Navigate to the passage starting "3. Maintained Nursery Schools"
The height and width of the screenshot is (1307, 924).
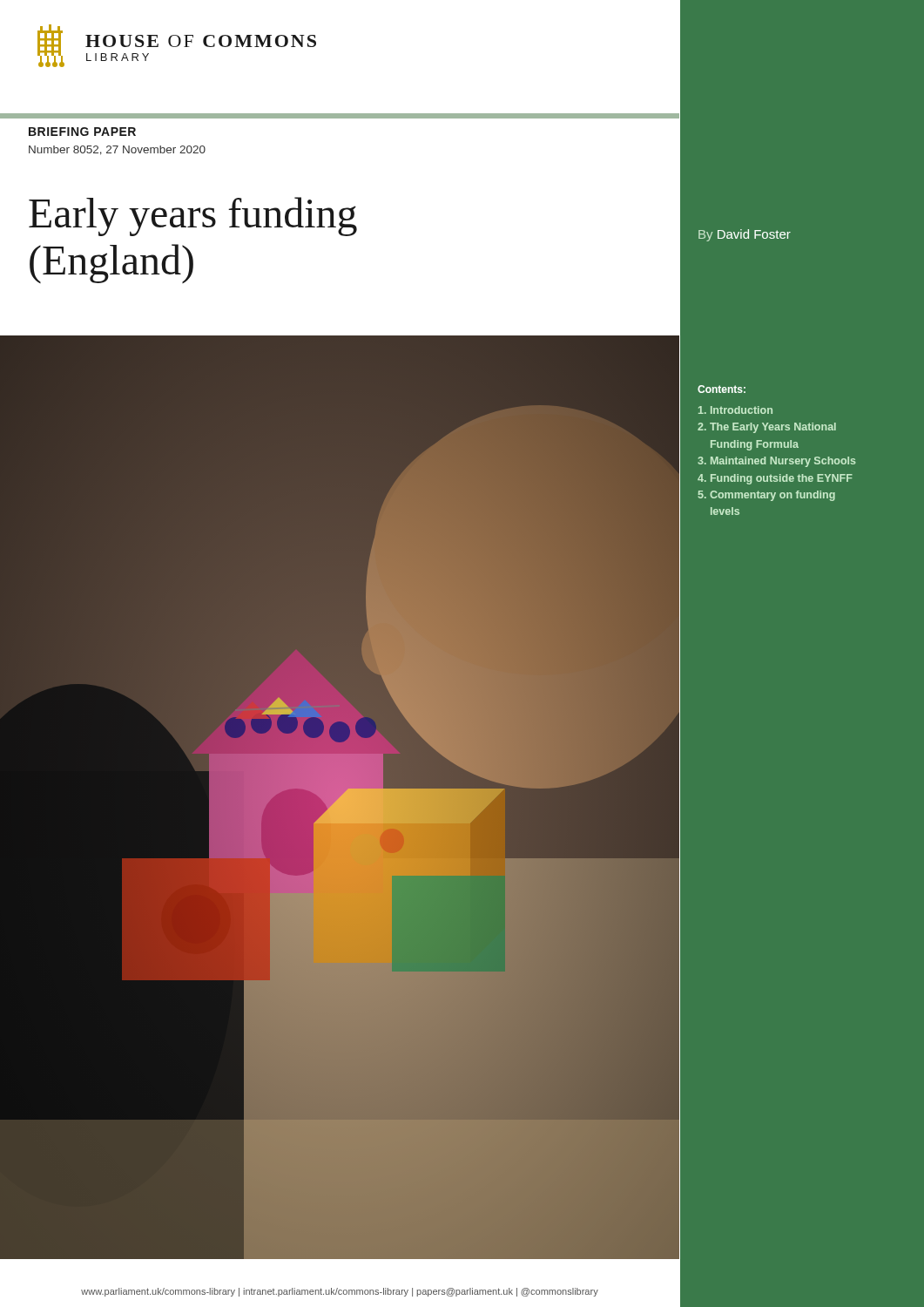click(x=777, y=461)
